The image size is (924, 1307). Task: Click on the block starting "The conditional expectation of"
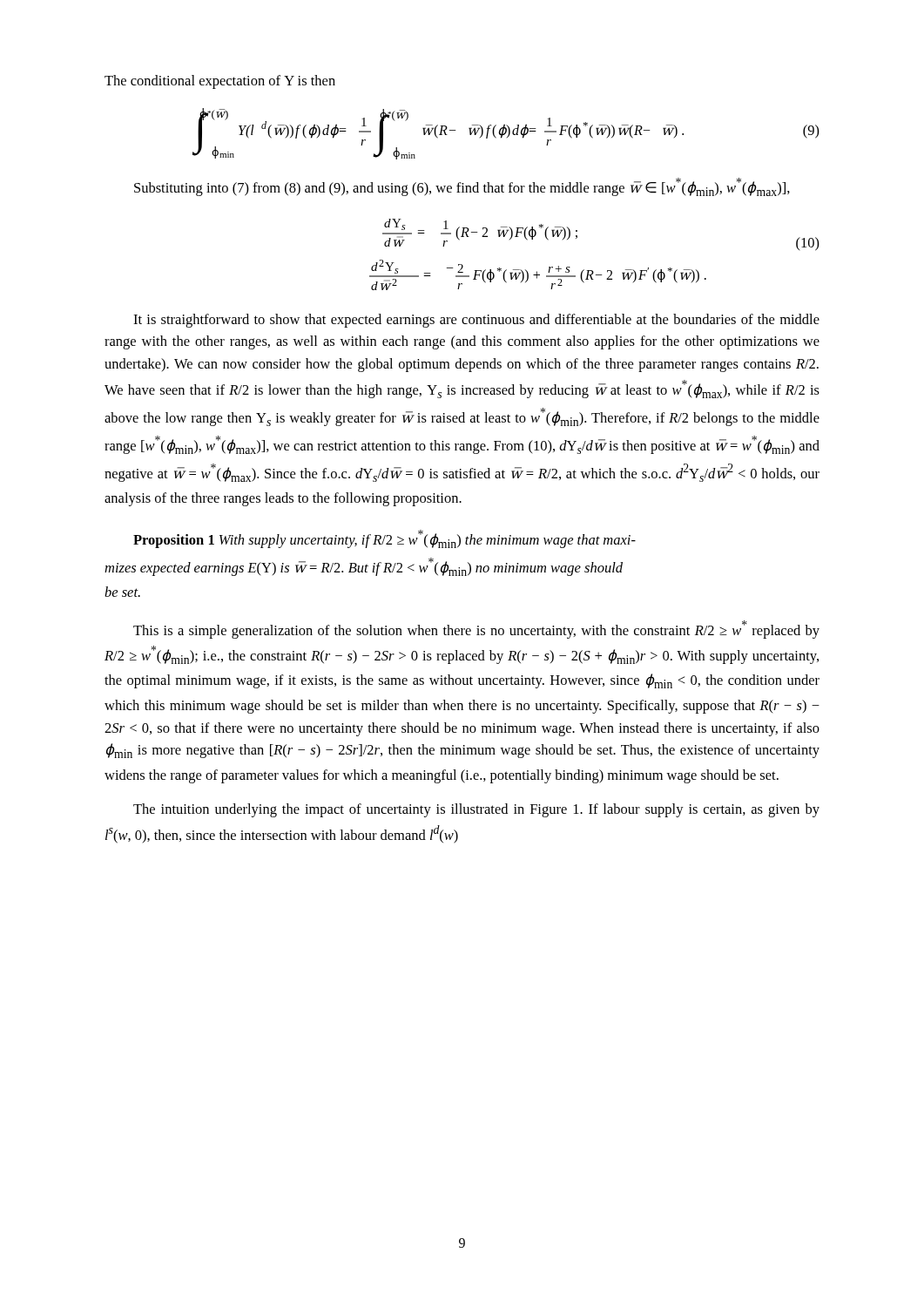click(220, 81)
